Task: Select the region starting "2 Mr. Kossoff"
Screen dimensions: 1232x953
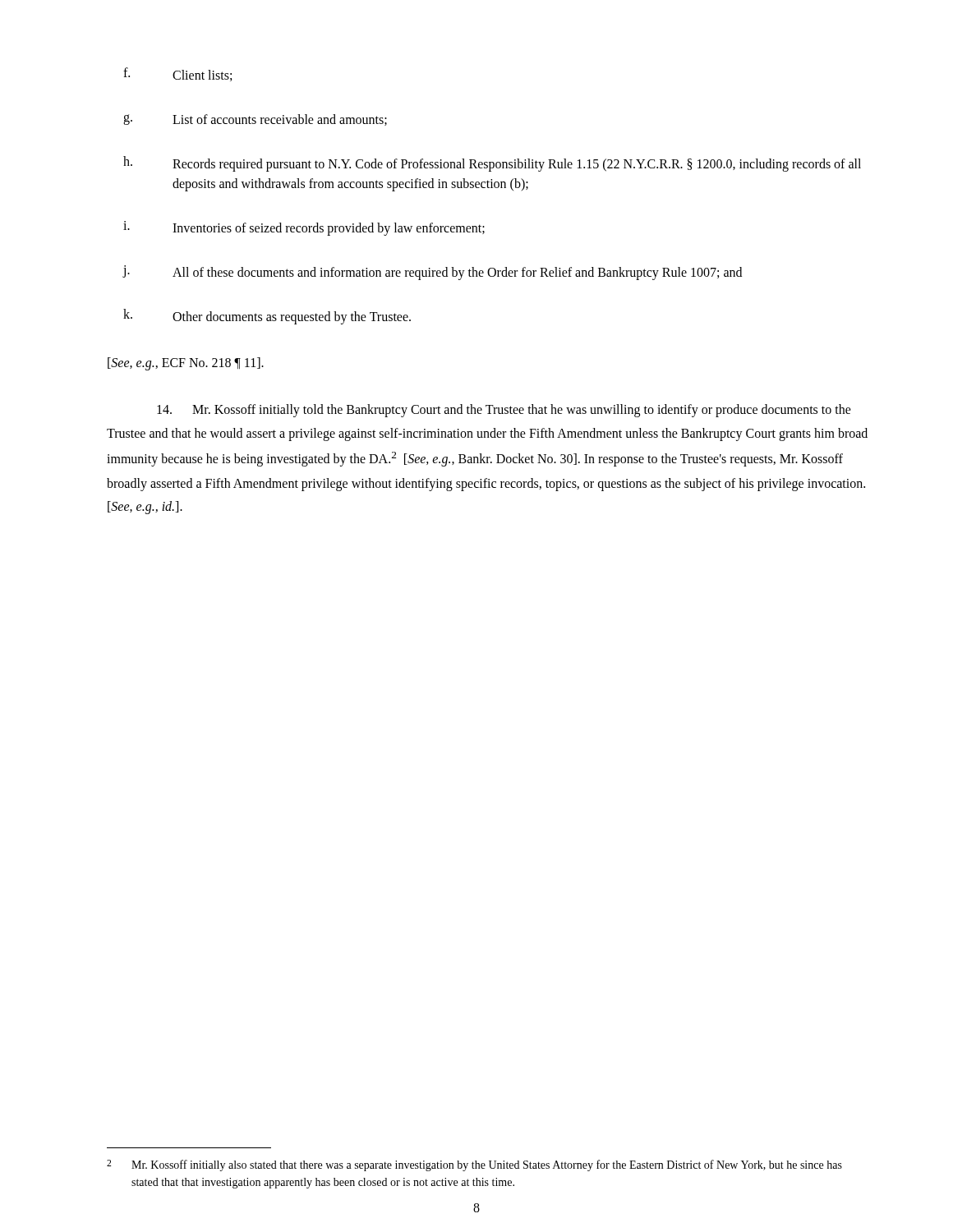Action: coord(489,1174)
